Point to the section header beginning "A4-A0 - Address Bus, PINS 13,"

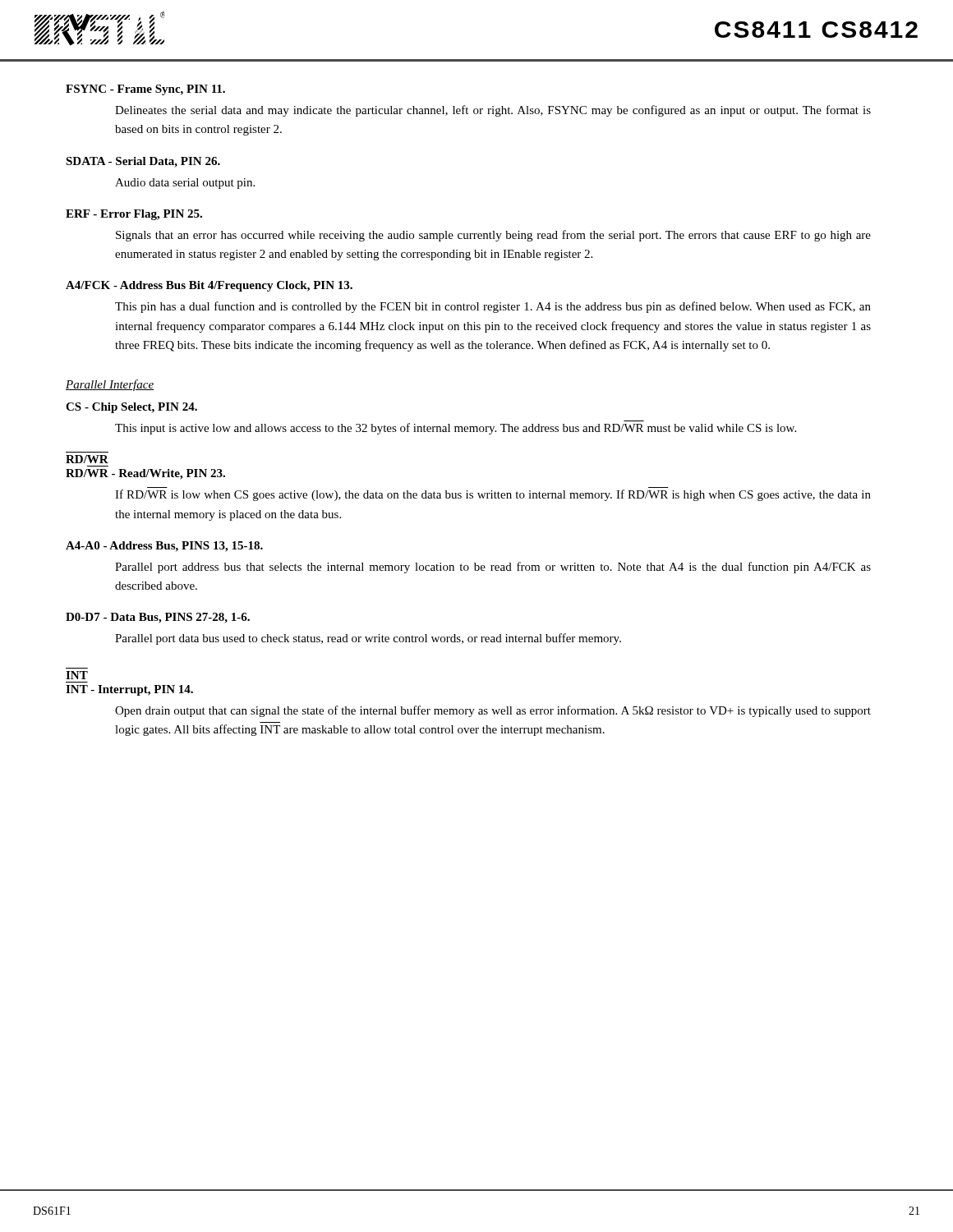[x=164, y=545]
